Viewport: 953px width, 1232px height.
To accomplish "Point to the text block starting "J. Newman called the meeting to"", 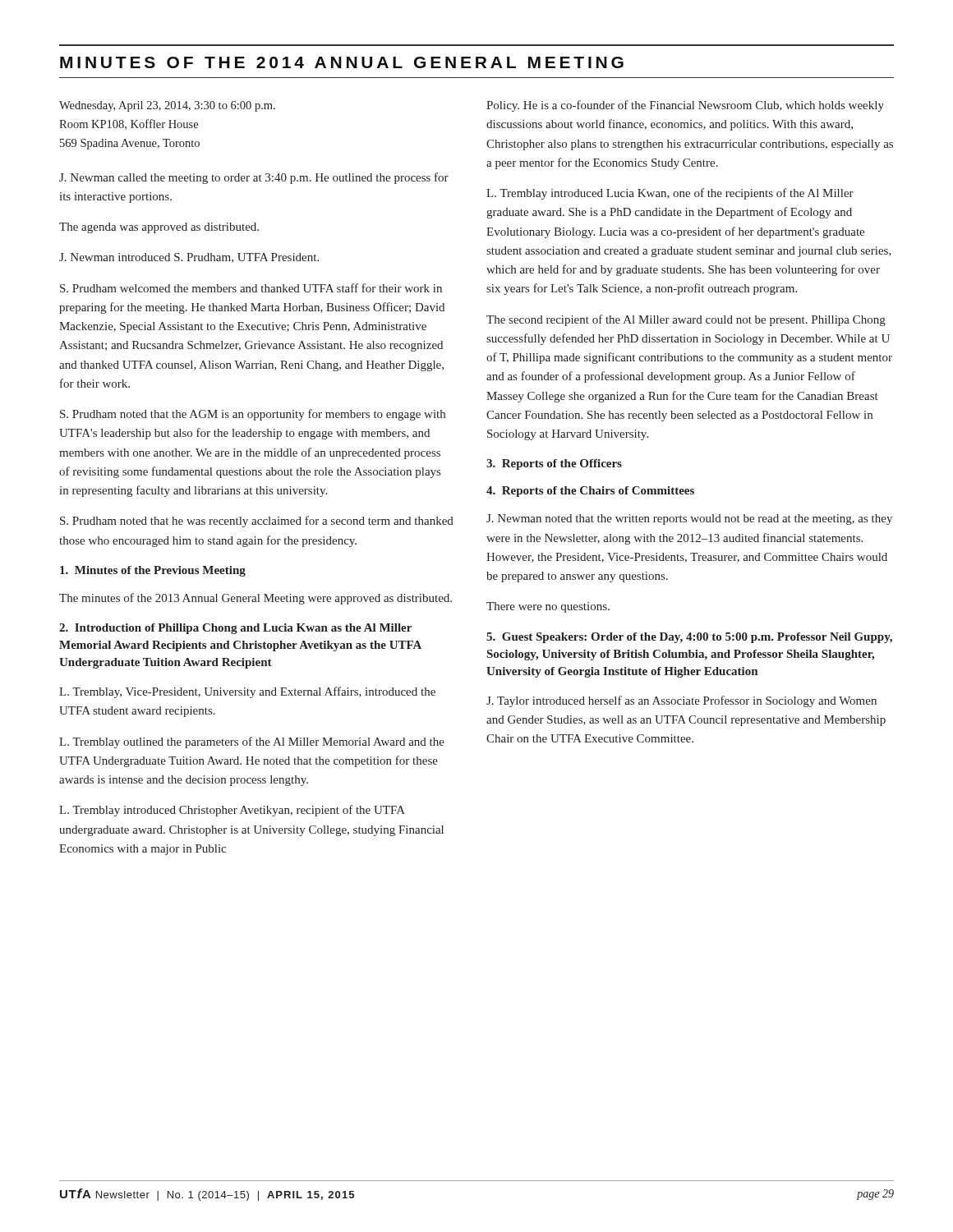I will click(x=254, y=187).
